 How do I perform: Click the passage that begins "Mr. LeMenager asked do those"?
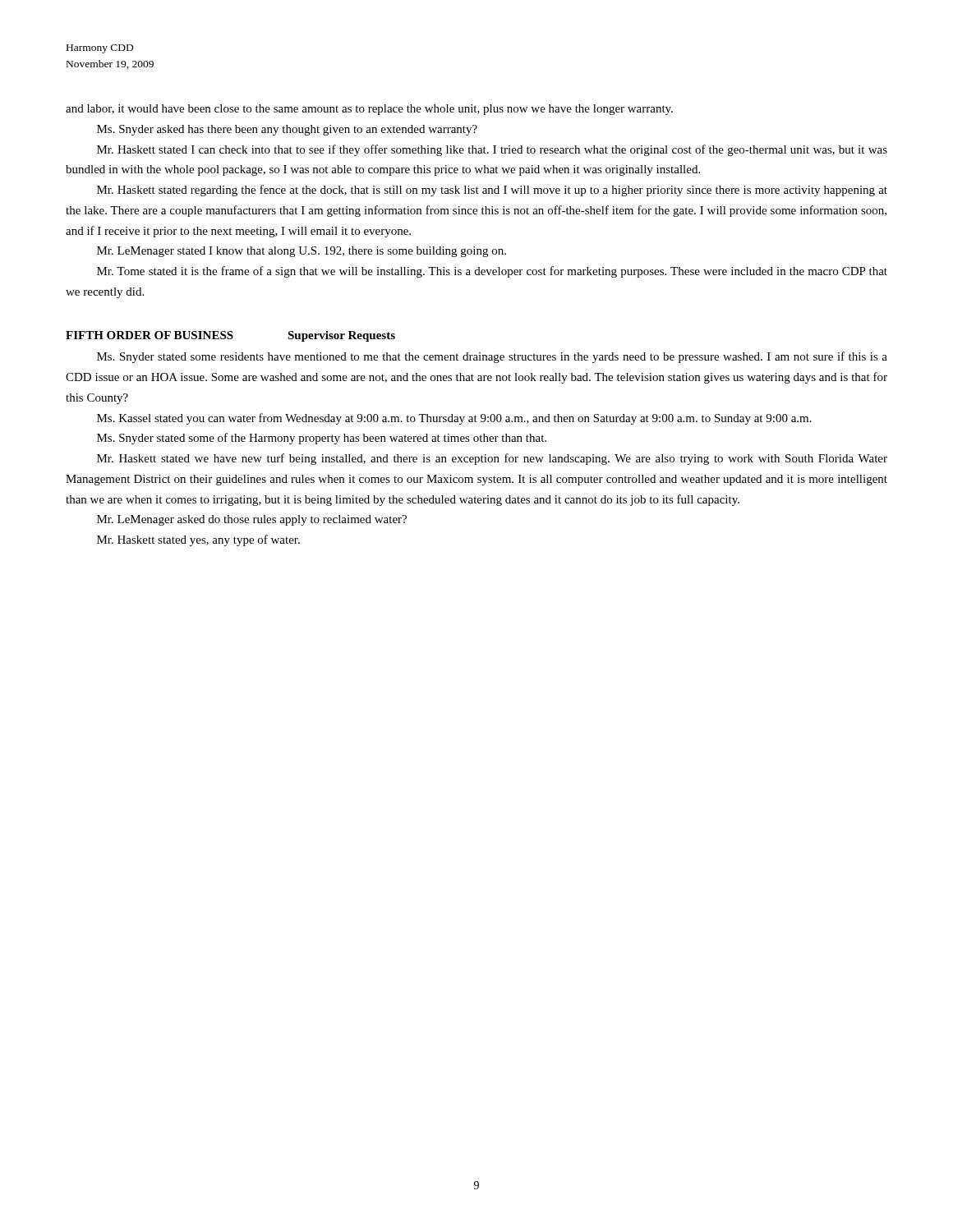[x=252, y=520]
